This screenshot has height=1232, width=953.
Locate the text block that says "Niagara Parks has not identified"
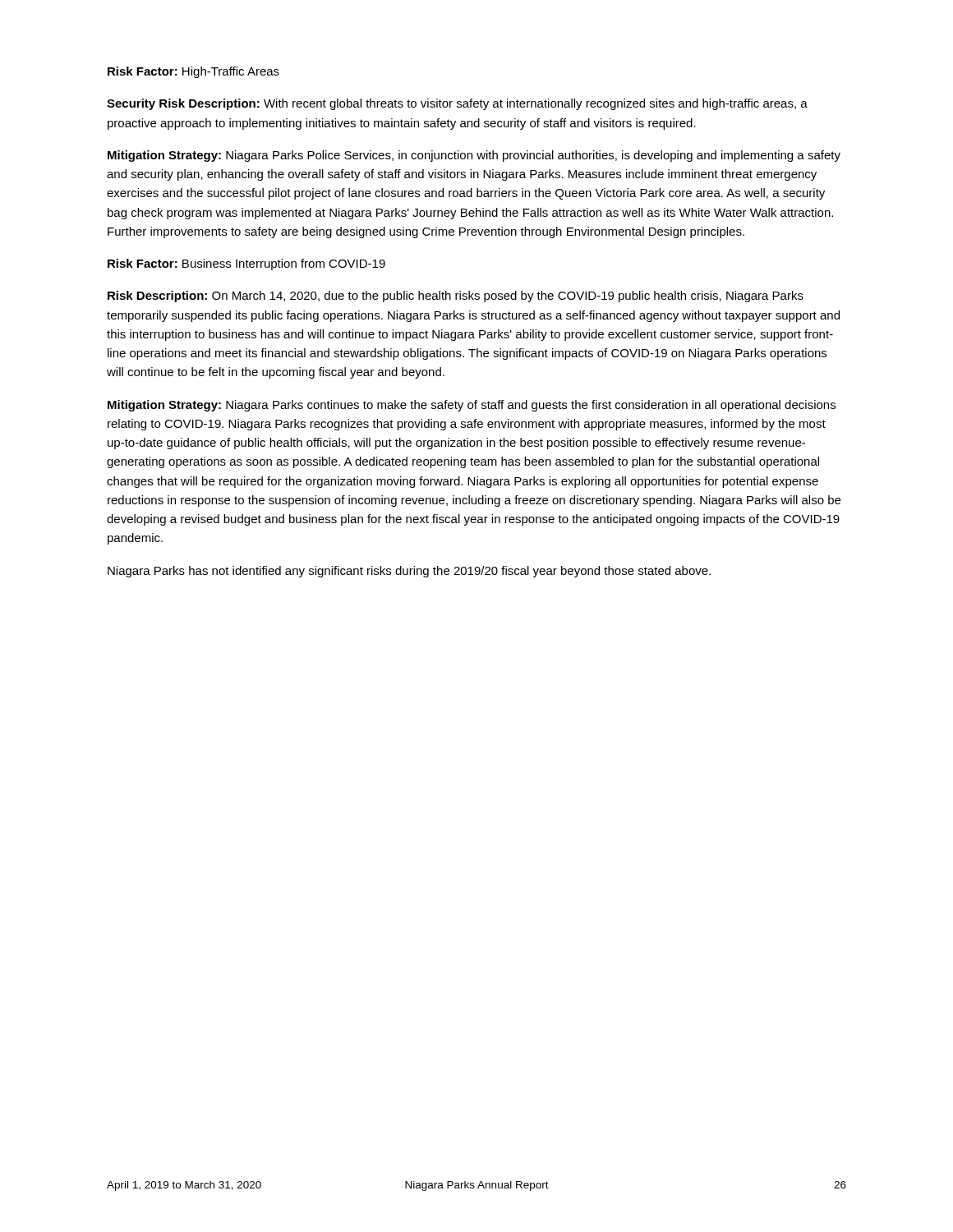pyautogui.click(x=476, y=570)
